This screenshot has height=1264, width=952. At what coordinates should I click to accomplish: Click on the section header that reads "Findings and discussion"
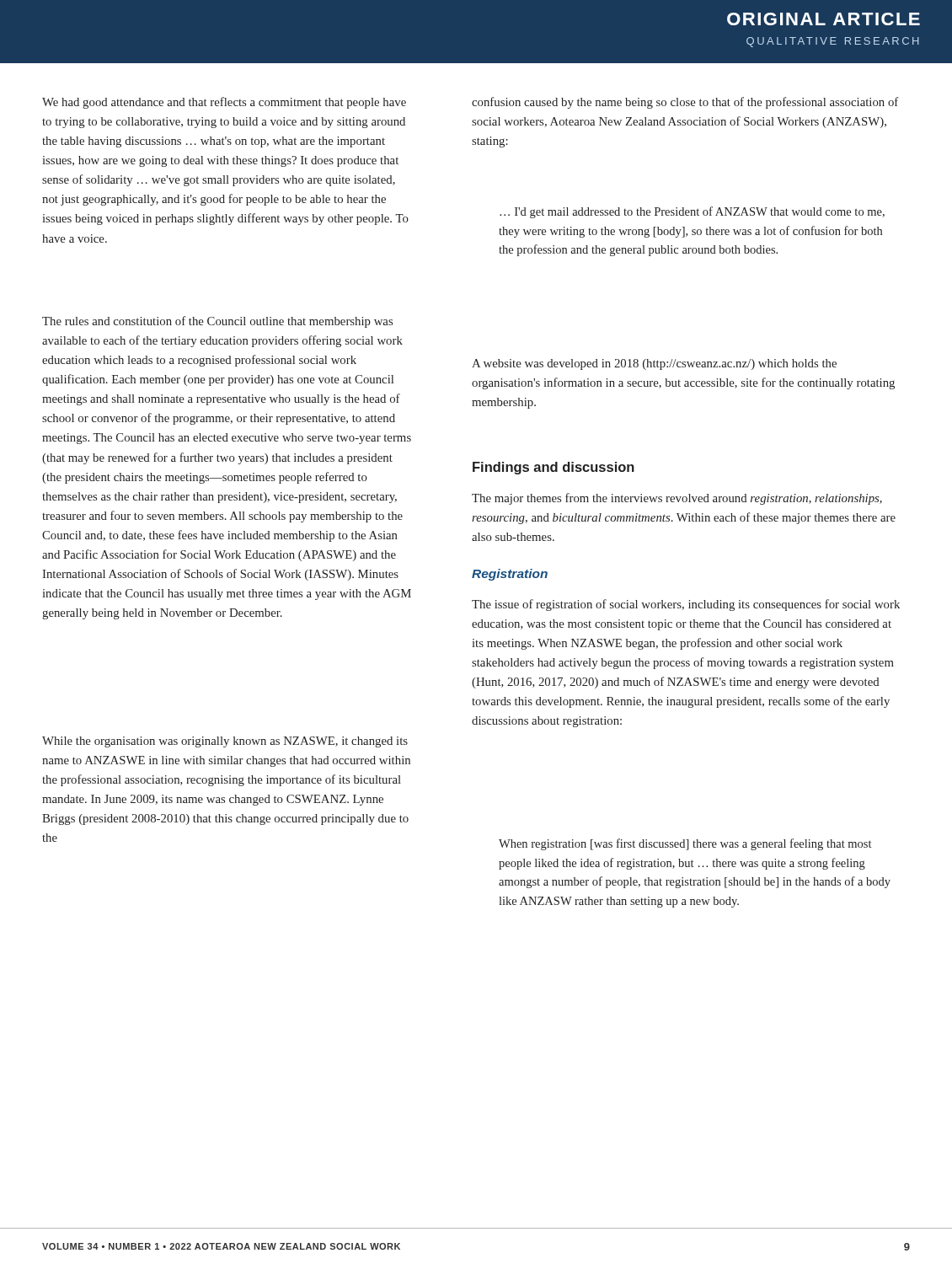tap(553, 467)
